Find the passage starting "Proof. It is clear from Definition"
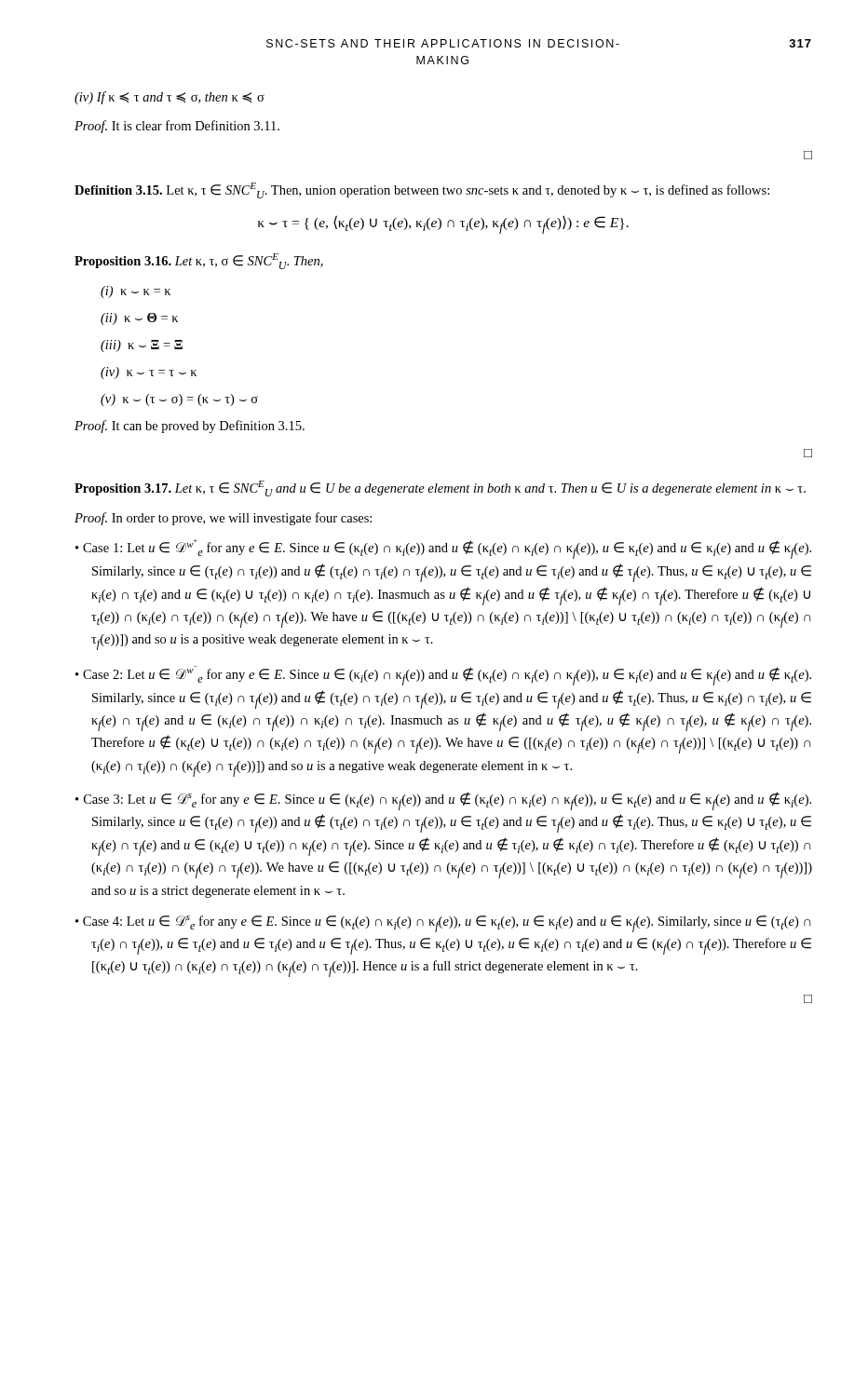Image resolution: width=868 pixels, height=1397 pixels. click(x=177, y=127)
